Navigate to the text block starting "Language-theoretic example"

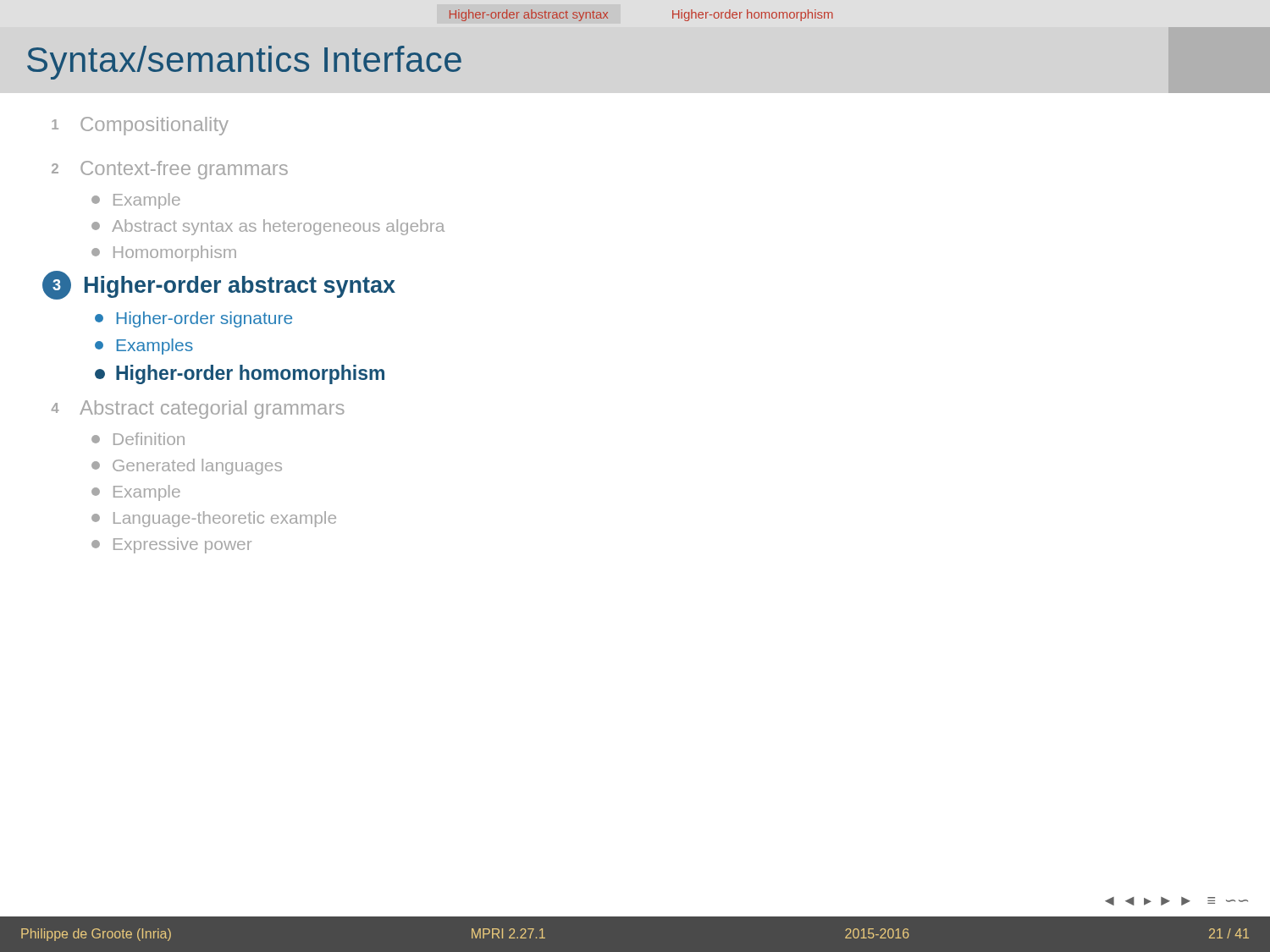214,518
